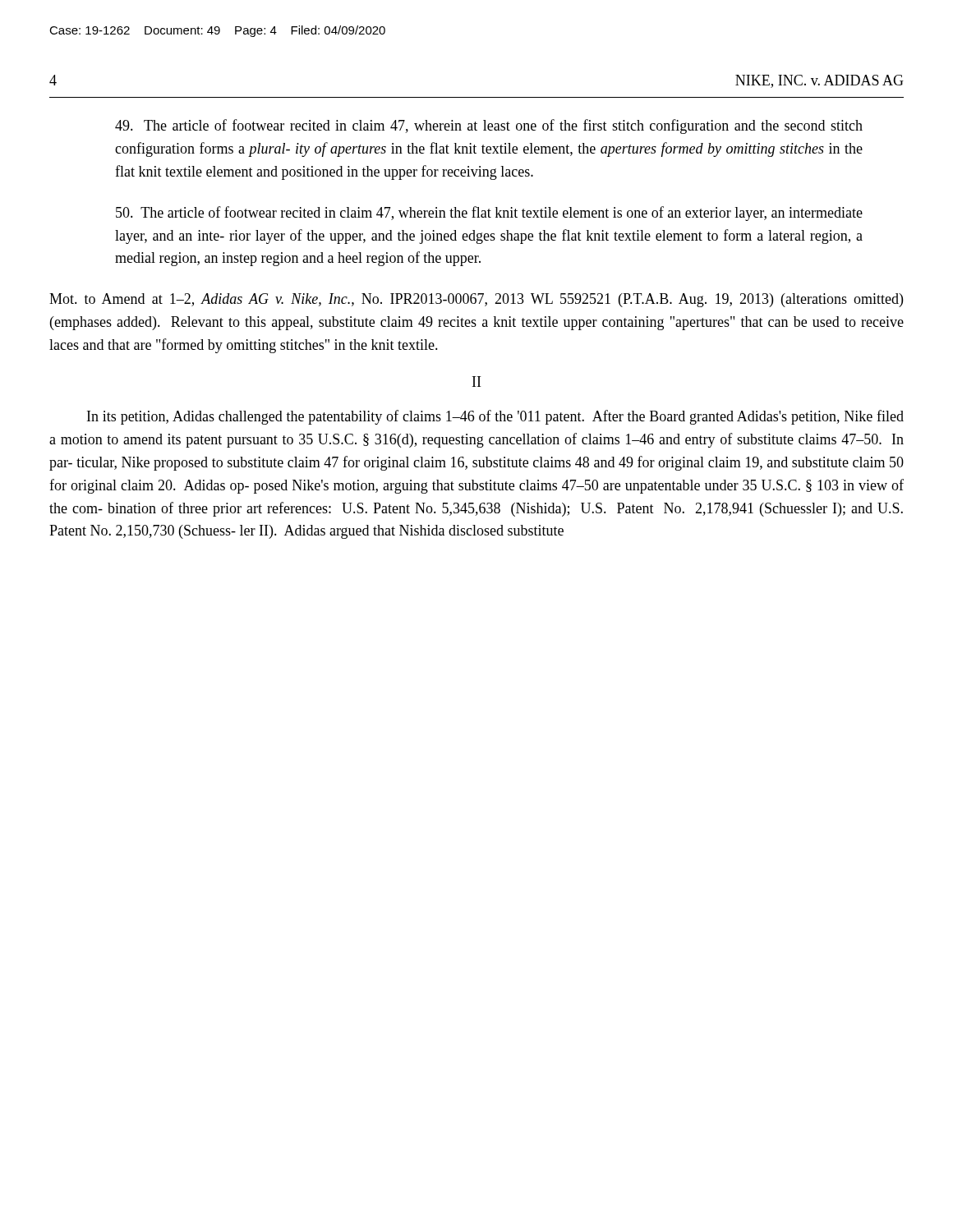The image size is (953, 1232).
Task: Find the block on this page that starts "Mot. to Amend at 1–2,"
Action: 476,322
